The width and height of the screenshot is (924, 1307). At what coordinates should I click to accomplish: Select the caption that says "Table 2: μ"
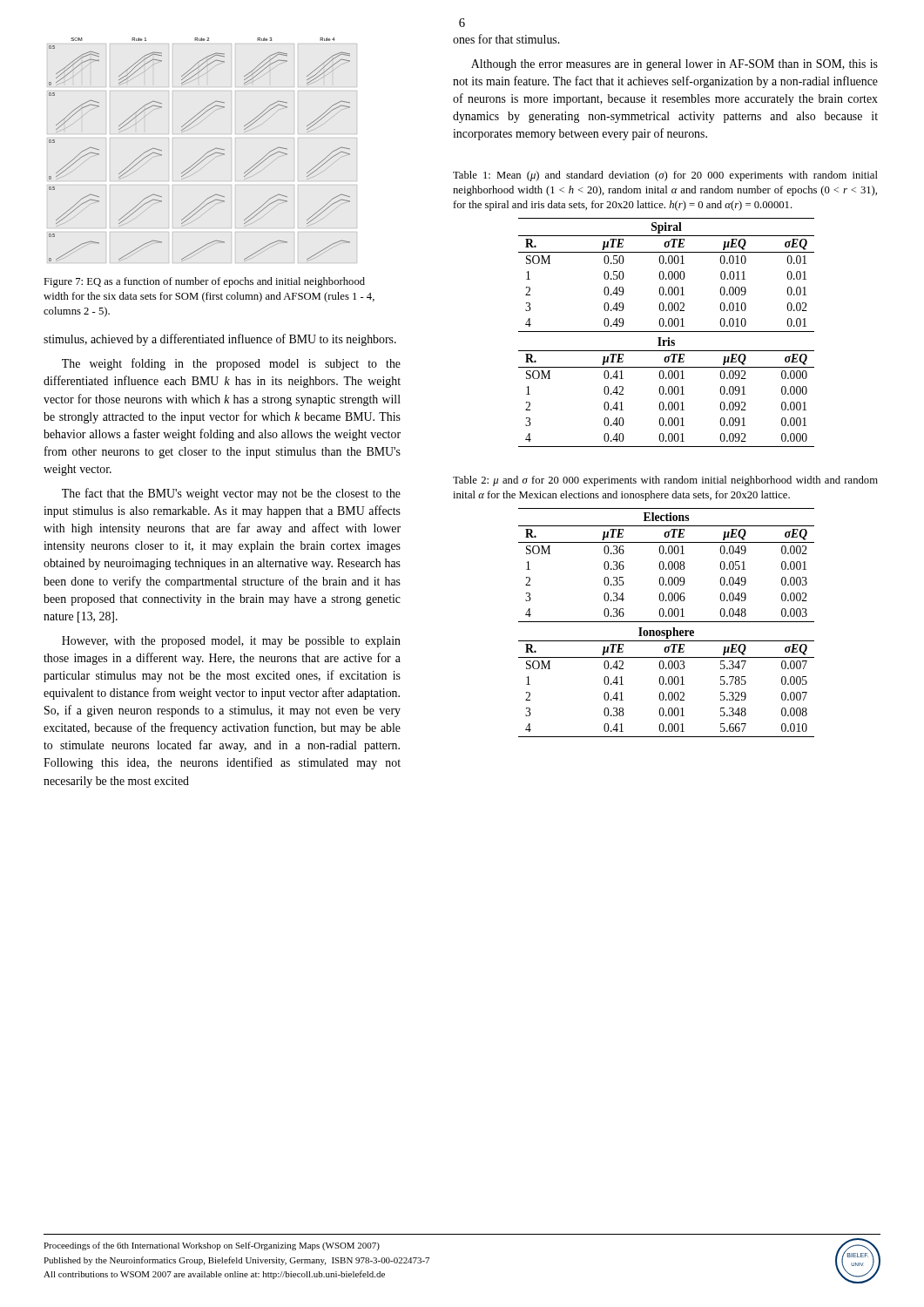(665, 487)
